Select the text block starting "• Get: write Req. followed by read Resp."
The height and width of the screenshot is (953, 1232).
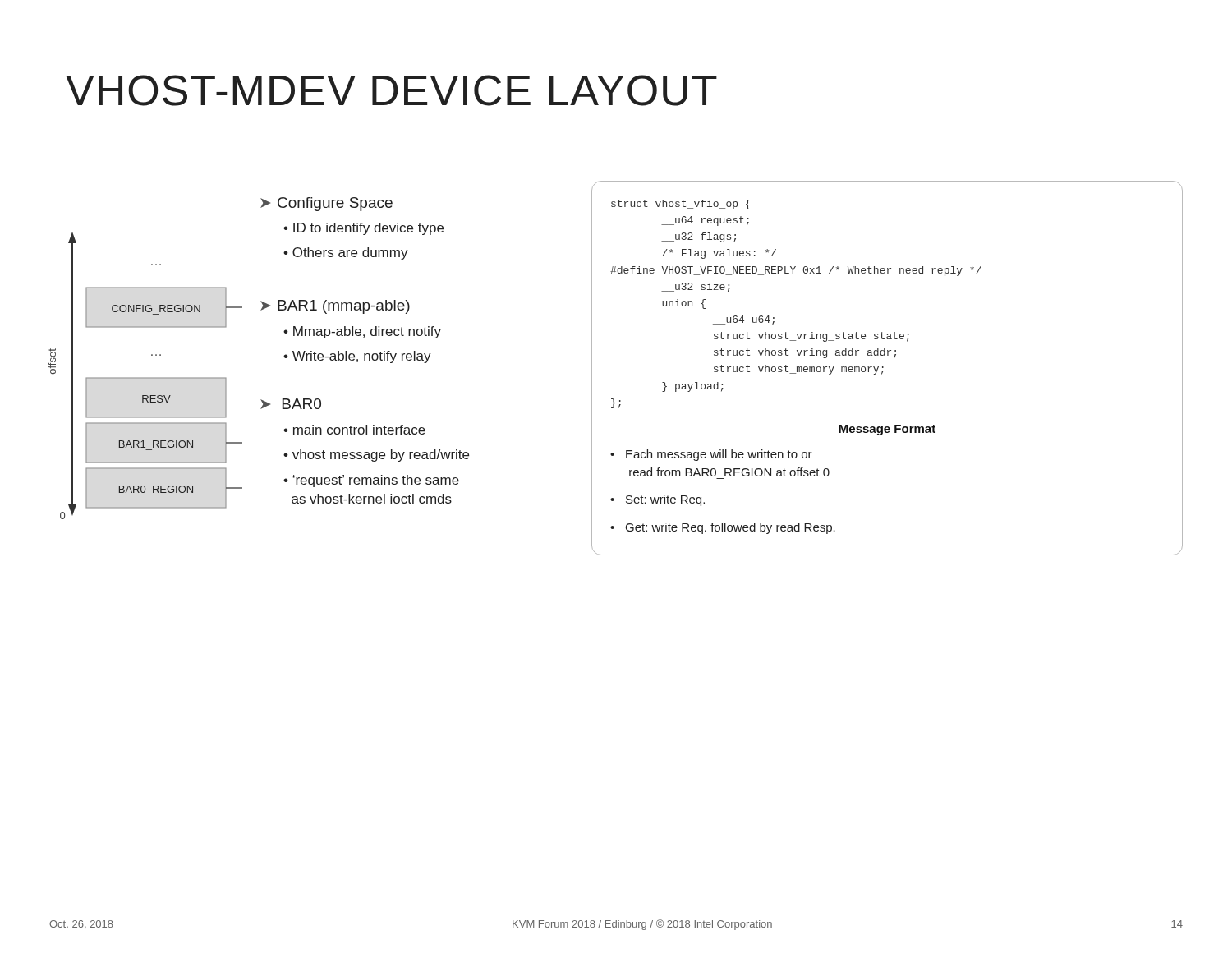[x=723, y=527]
